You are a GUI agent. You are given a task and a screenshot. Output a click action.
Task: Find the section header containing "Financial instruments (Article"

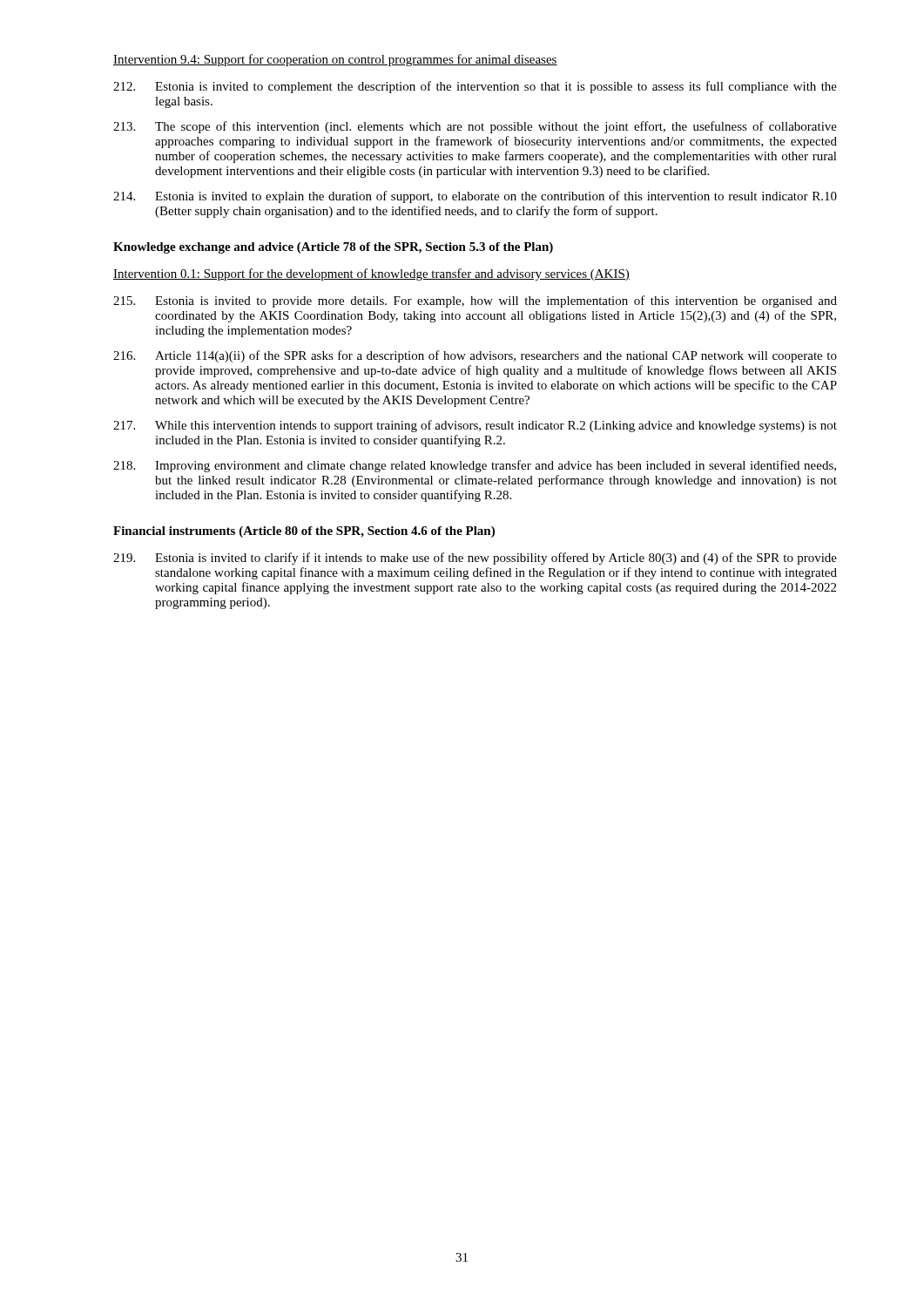click(x=304, y=531)
